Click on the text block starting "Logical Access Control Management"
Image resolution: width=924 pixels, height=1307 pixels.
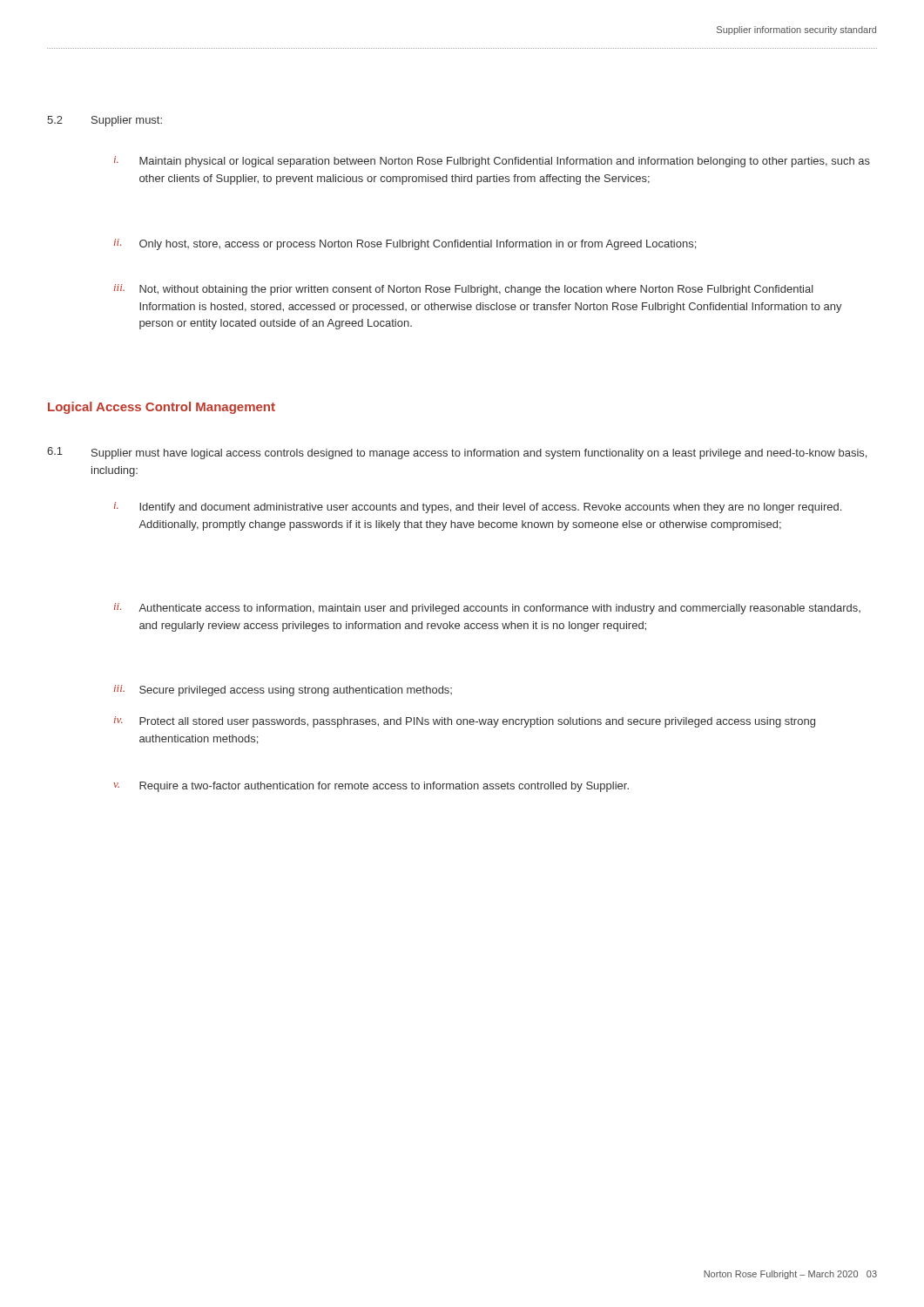pyautogui.click(x=161, y=406)
